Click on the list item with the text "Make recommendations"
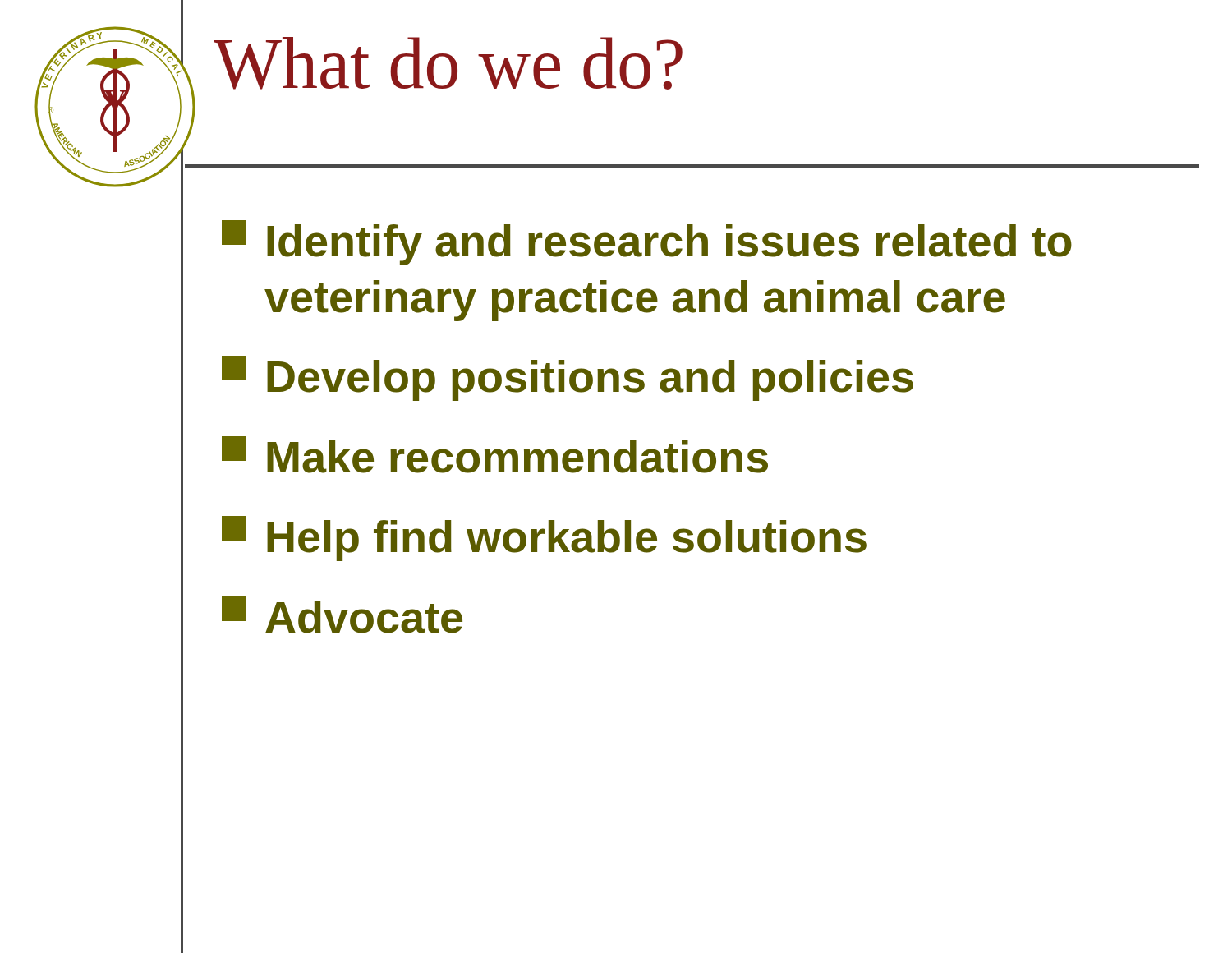 coord(702,457)
